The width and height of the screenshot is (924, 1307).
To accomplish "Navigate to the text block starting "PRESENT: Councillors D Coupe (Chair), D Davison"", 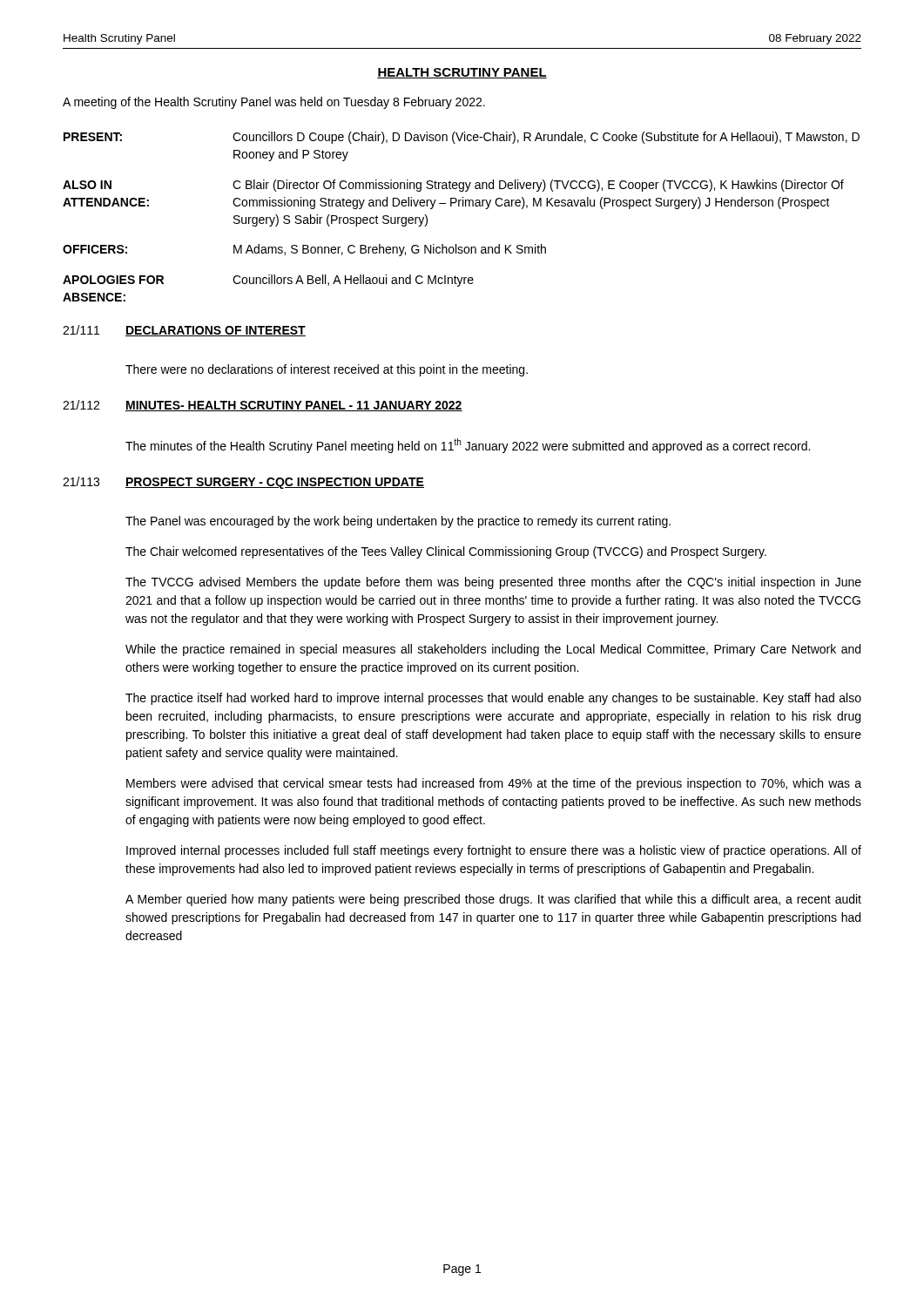I will coord(462,146).
